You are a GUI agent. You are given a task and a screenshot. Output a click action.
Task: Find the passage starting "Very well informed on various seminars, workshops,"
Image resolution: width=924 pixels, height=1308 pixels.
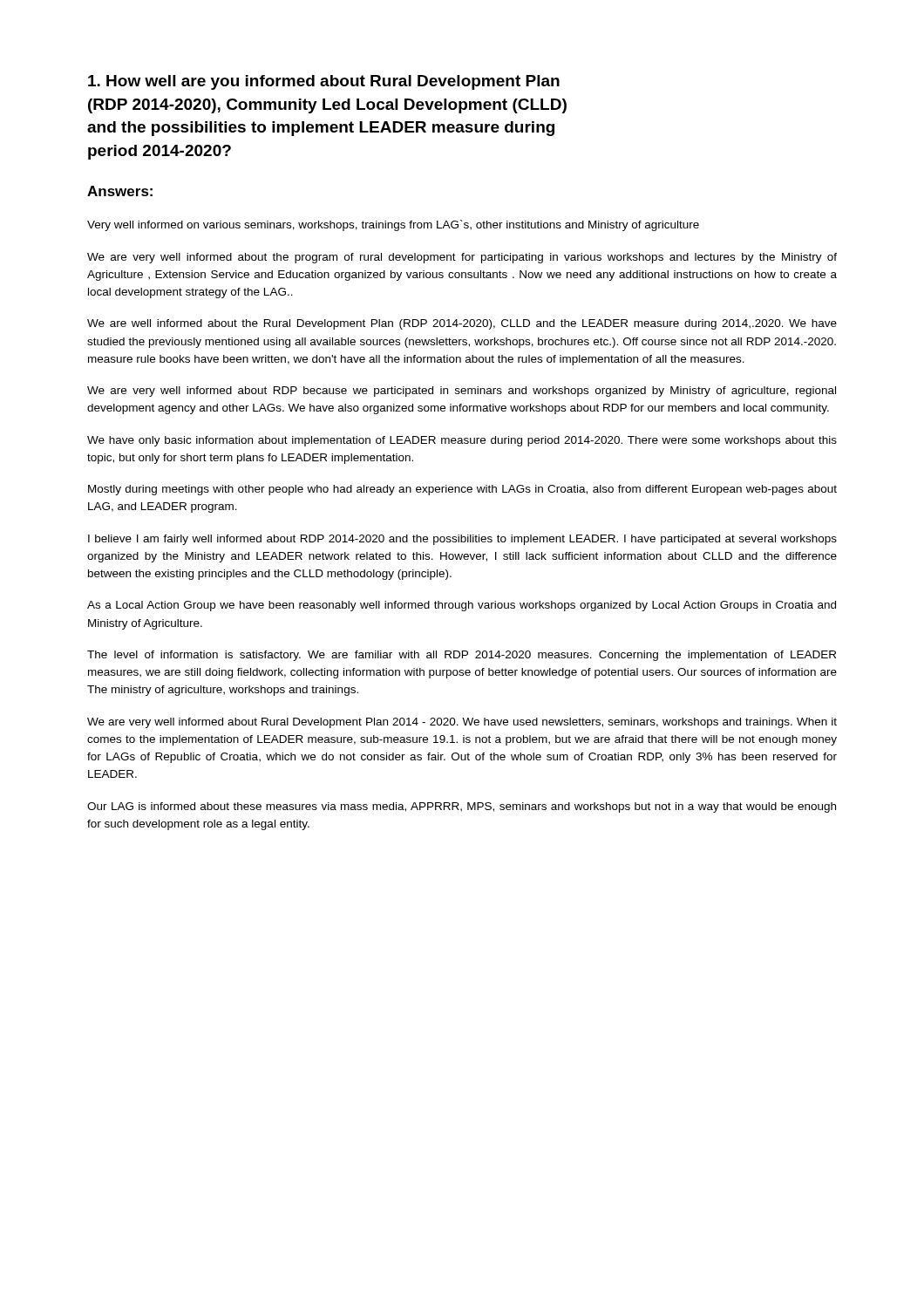(393, 225)
